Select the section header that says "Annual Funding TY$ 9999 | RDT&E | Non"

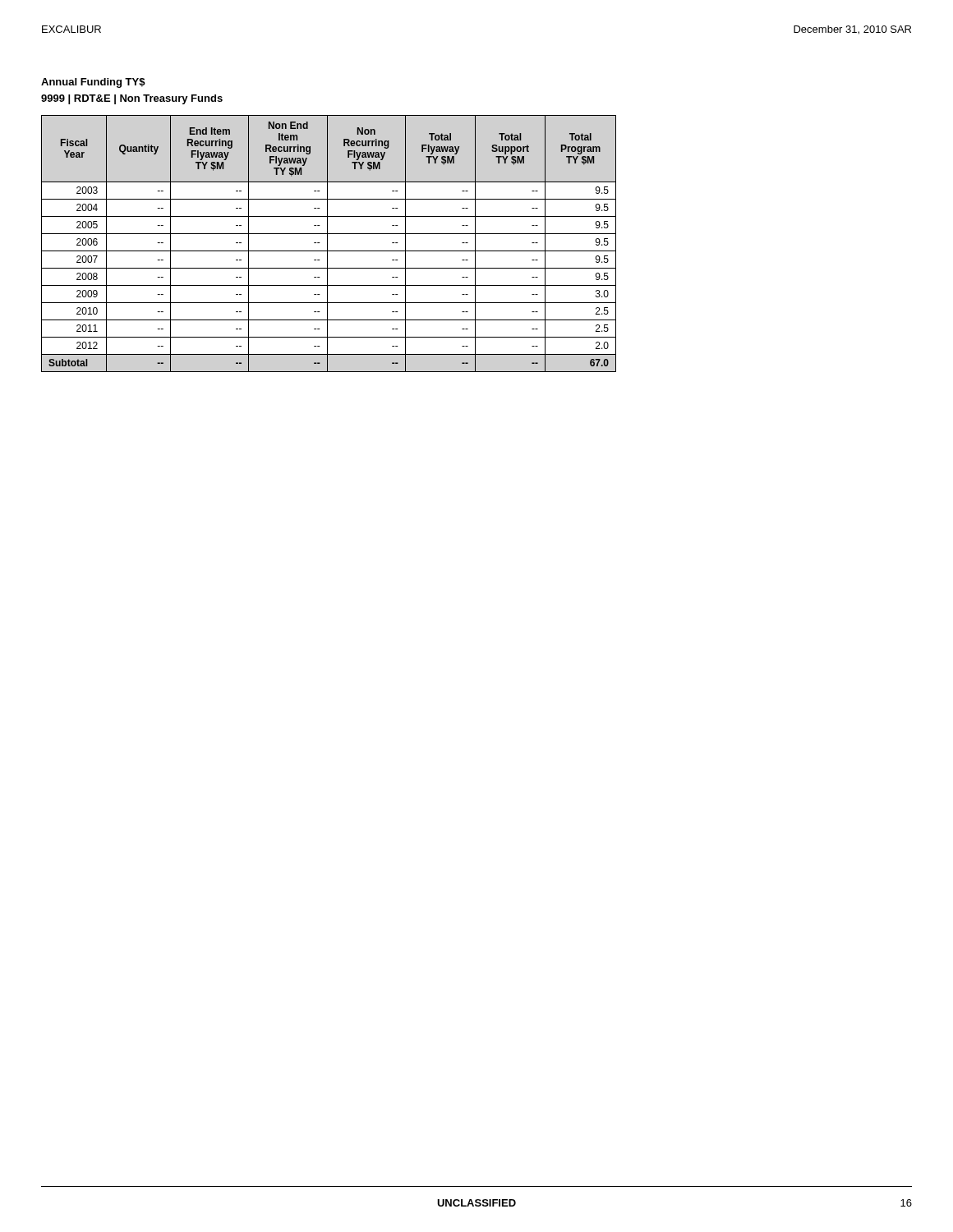[x=132, y=90]
